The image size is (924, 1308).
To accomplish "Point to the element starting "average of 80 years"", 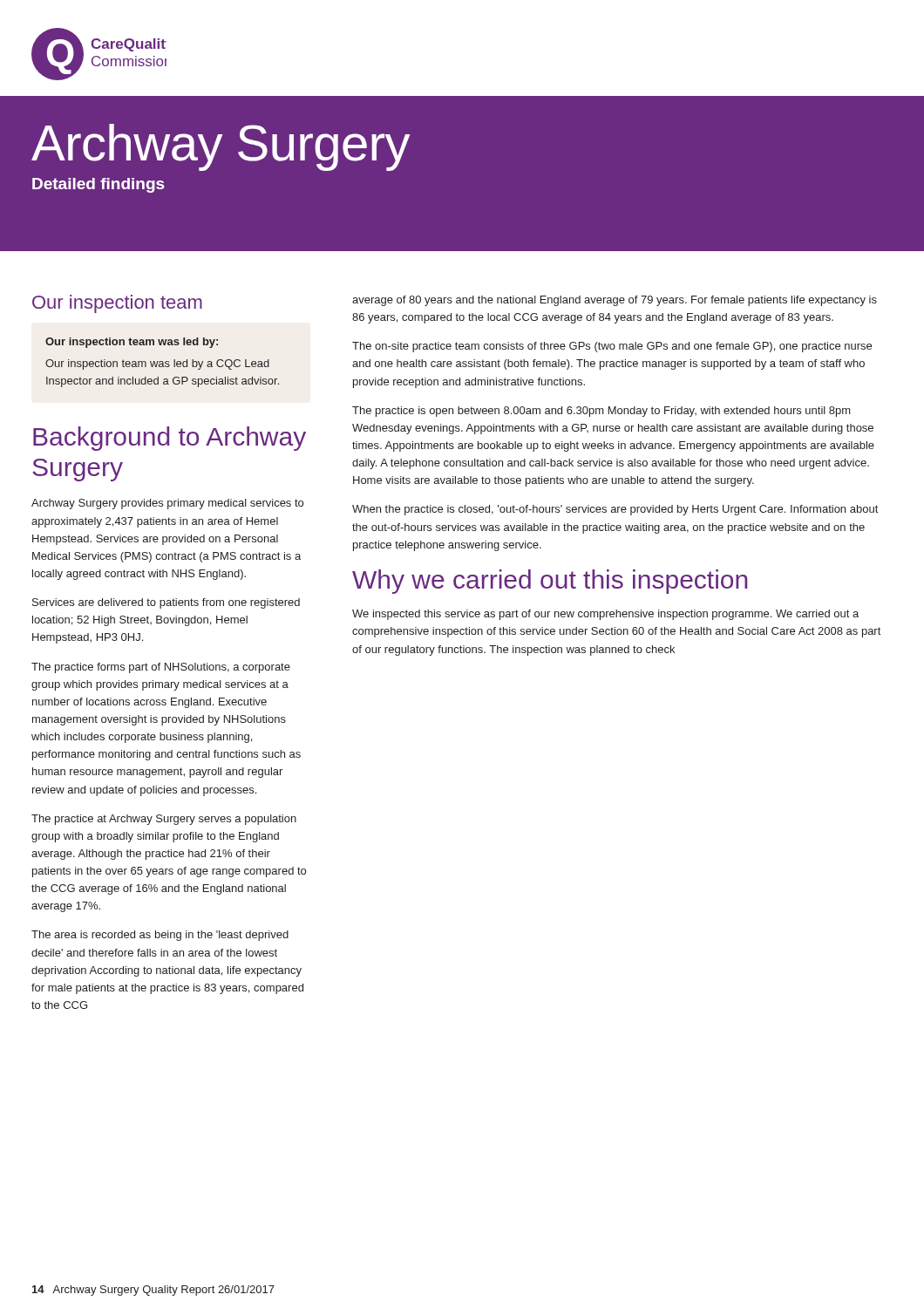I will pos(622,309).
